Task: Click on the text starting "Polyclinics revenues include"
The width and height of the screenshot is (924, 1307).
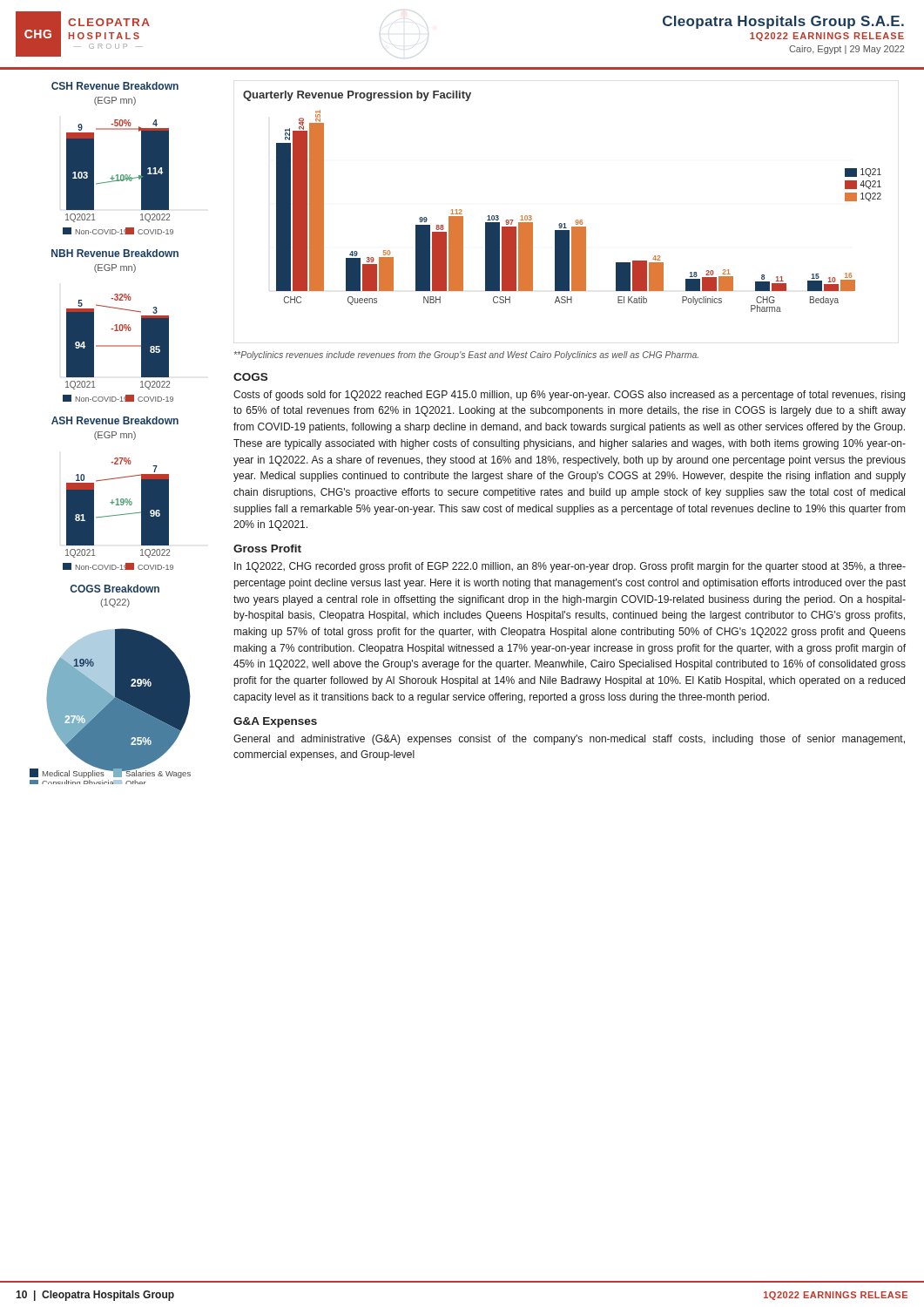Action: [466, 355]
